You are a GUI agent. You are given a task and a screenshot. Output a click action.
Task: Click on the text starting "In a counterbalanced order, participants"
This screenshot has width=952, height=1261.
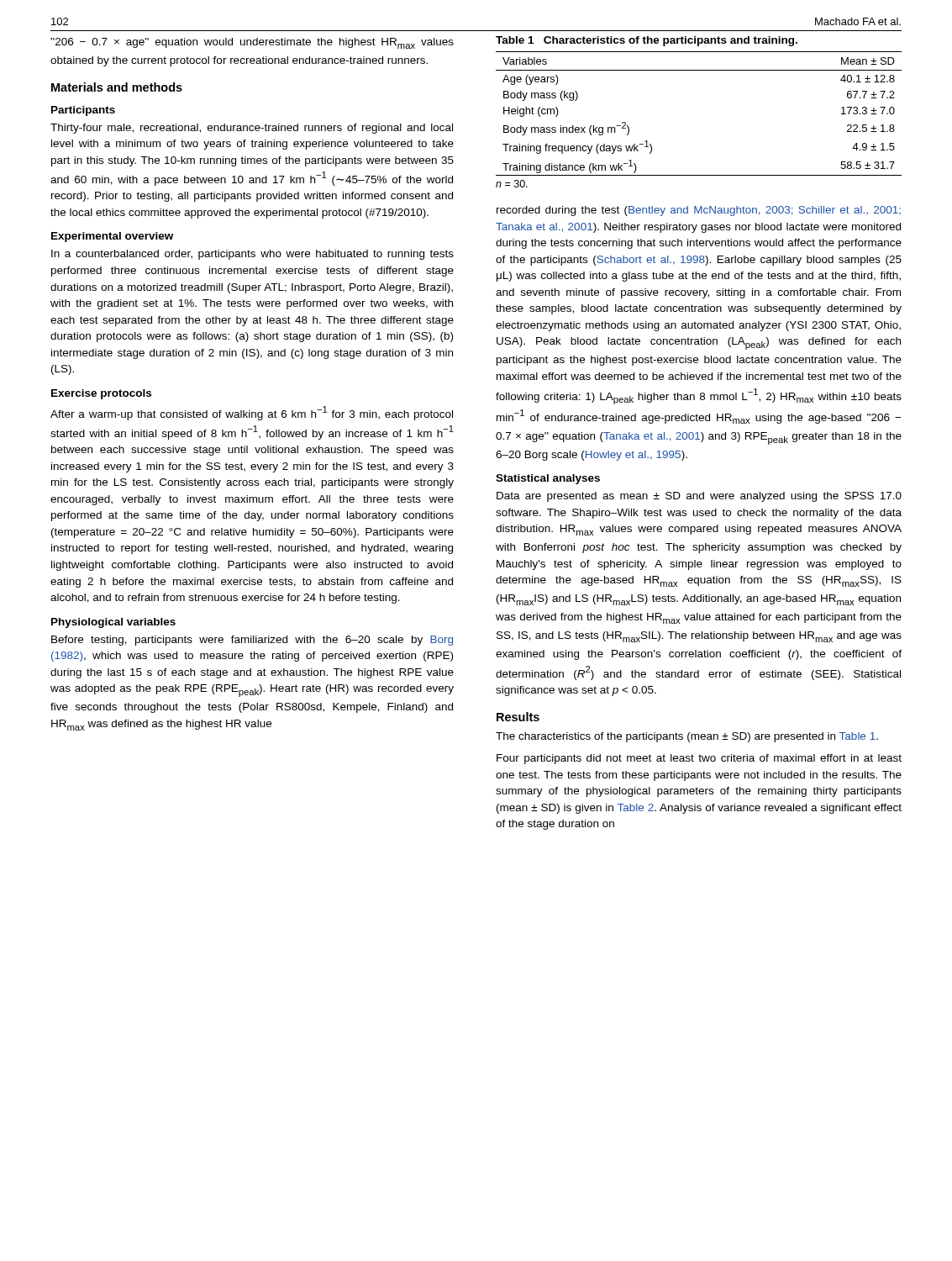click(x=252, y=312)
